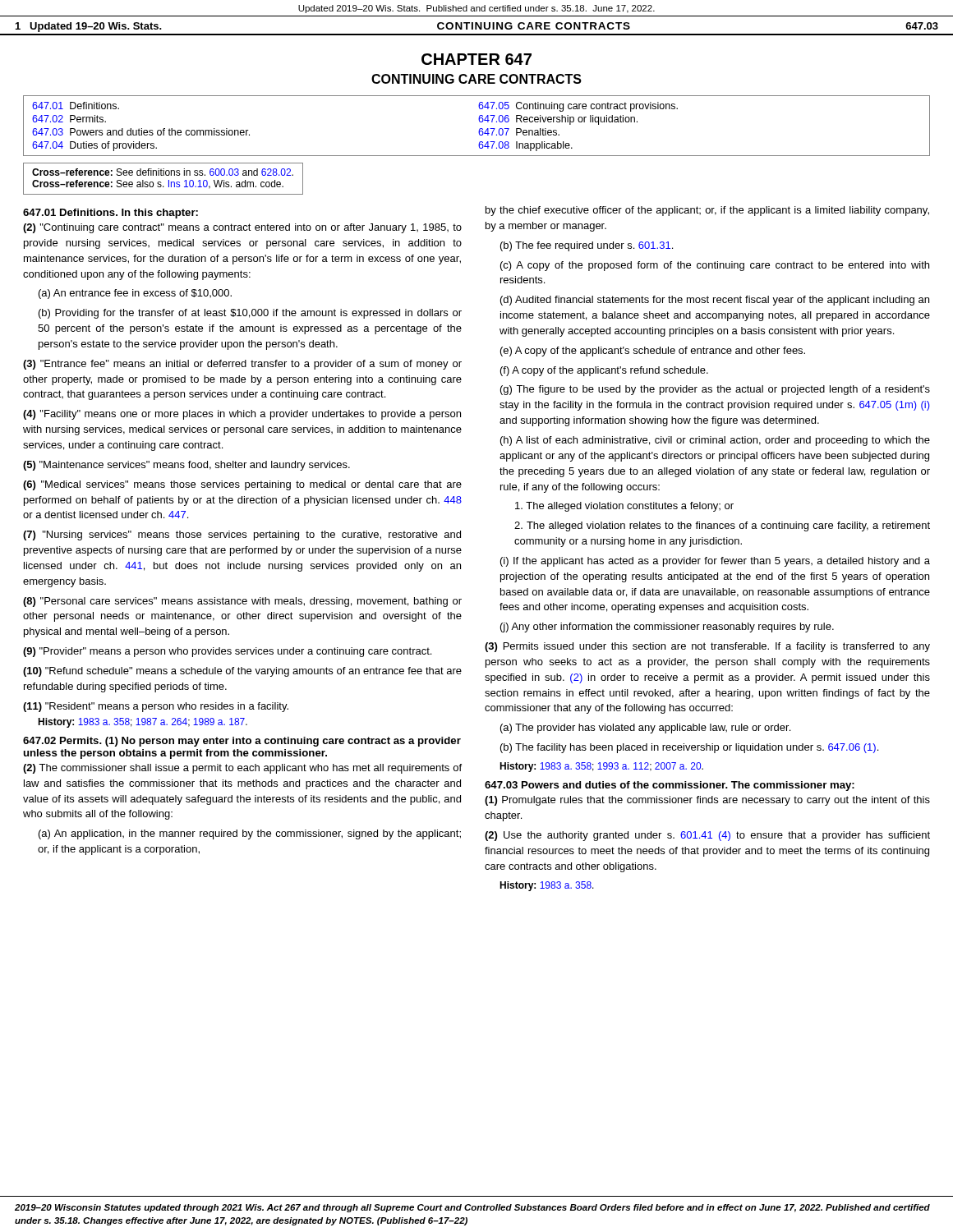Point to the element starting "(5) "Maintenance services" means food, shelter and"
This screenshot has width=953, height=1232.
242,465
